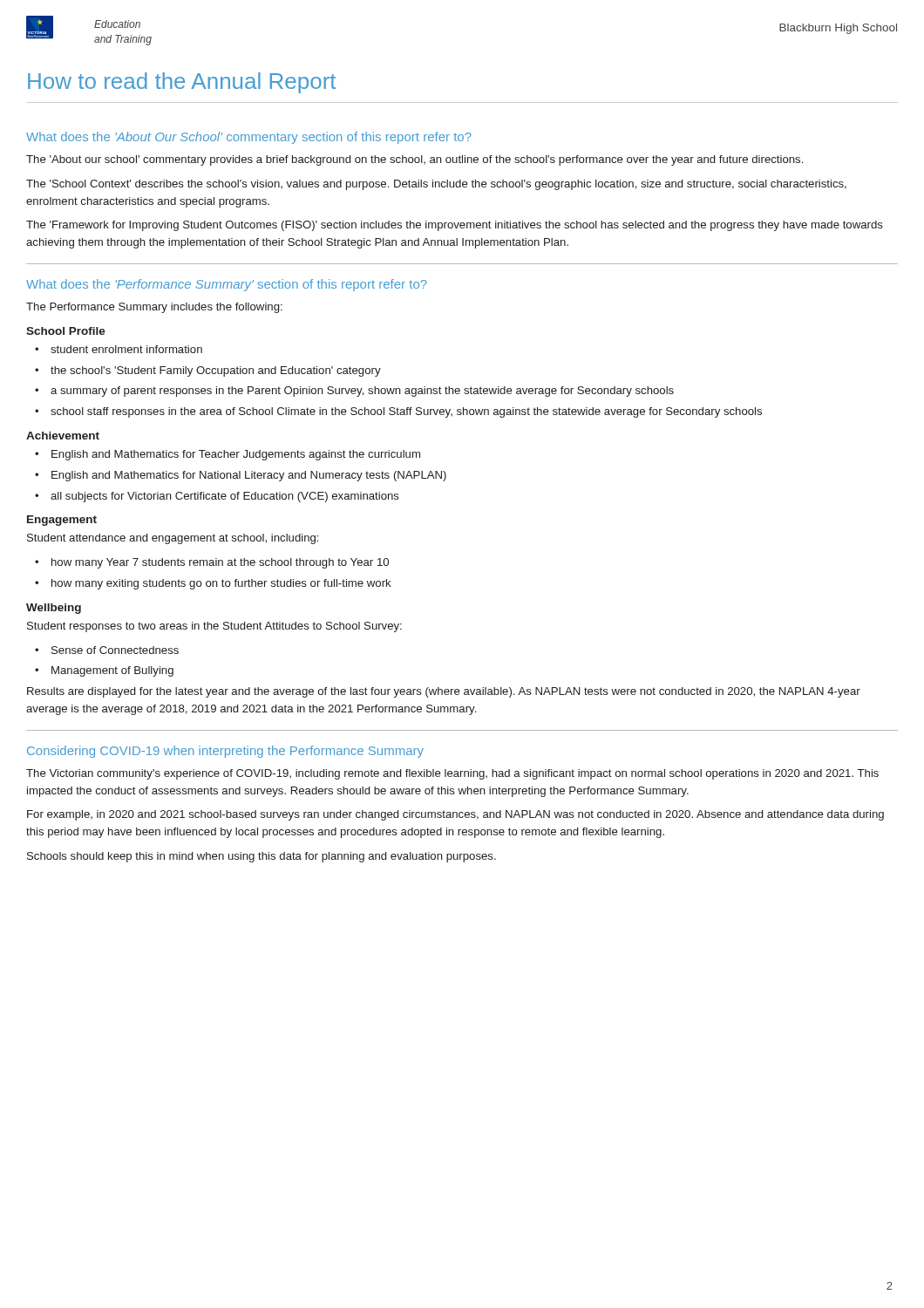Find the list item with the text "English and Mathematics for Teacher Judgements against the"

[x=236, y=454]
